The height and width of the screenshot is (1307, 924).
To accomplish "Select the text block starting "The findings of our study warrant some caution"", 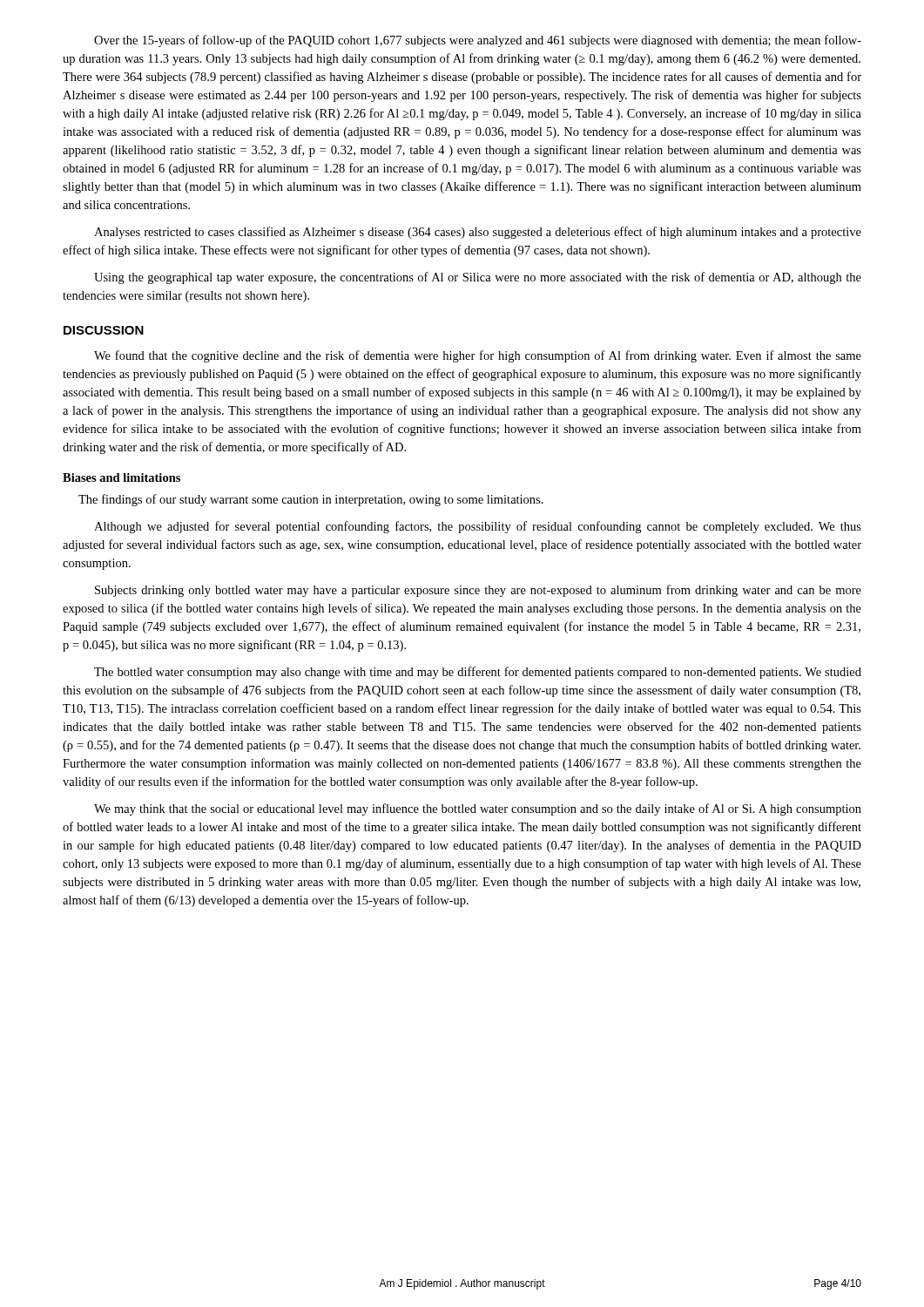I will (x=462, y=500).
